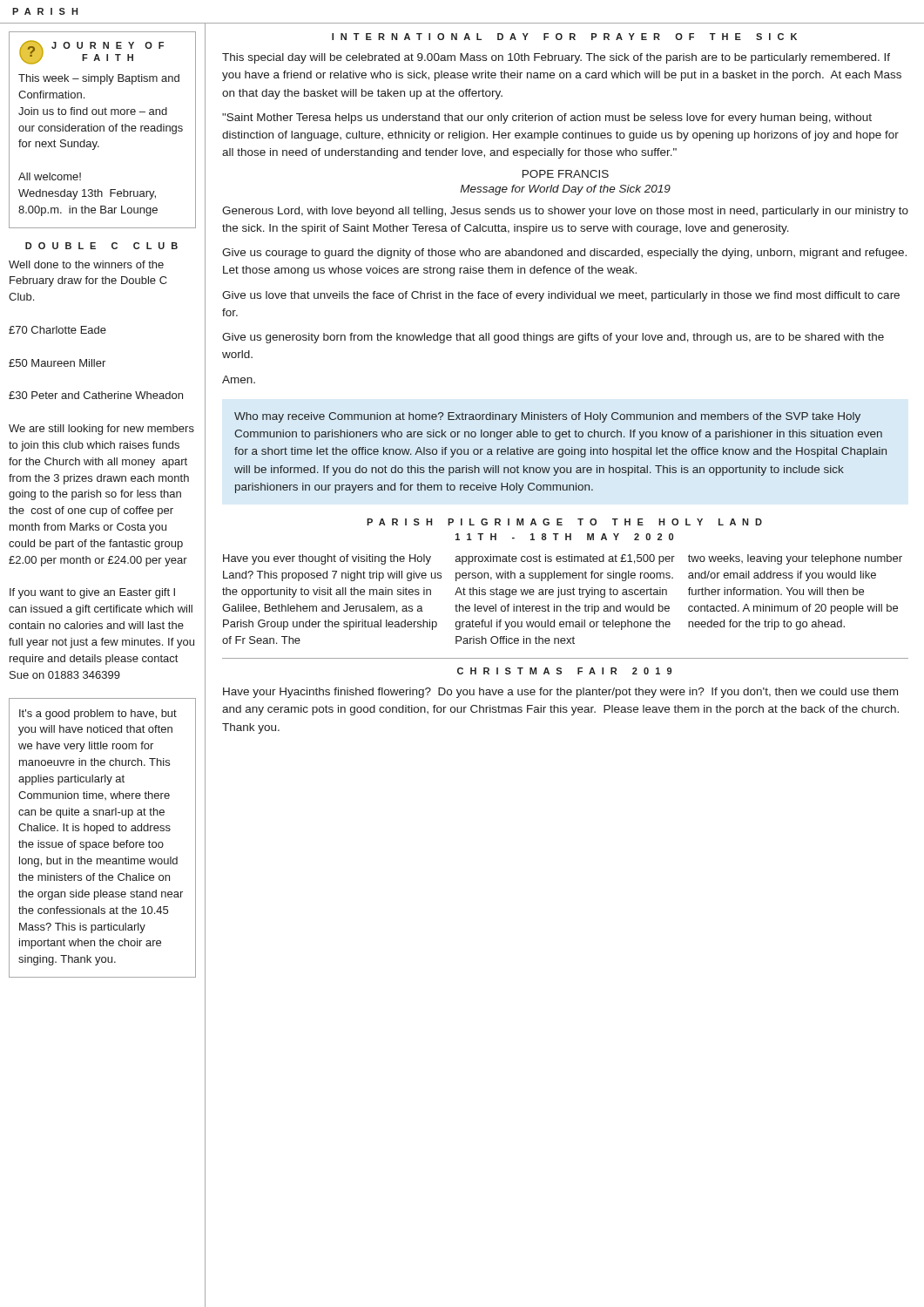Image resolution: width=924 pixels, height=1307 pixels.
Task: Click on the element starting "Have you ever thought"
Action: [332, 599]
